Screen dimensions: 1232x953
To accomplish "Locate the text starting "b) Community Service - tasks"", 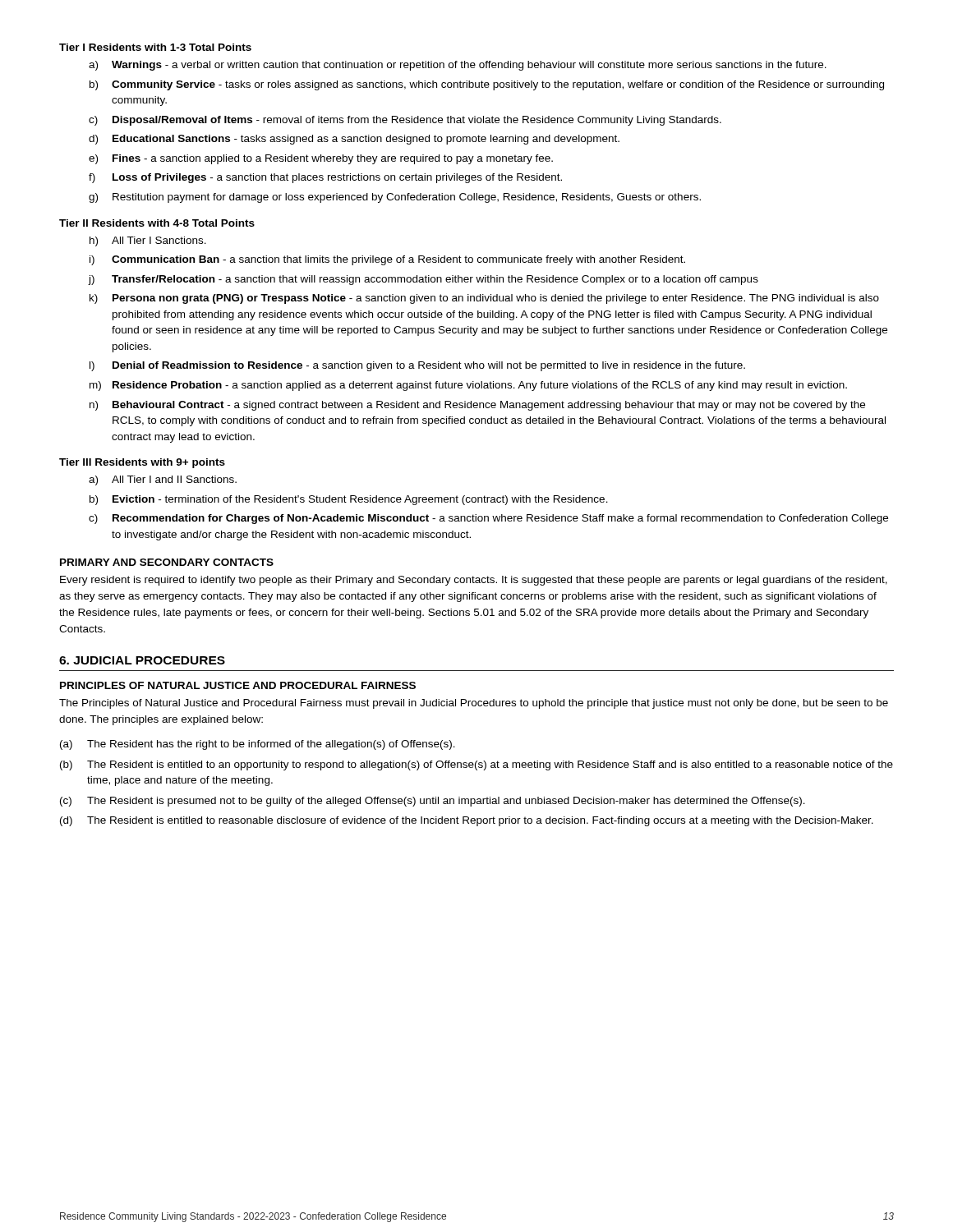I will pyautogui.click(x=491, y=92).
